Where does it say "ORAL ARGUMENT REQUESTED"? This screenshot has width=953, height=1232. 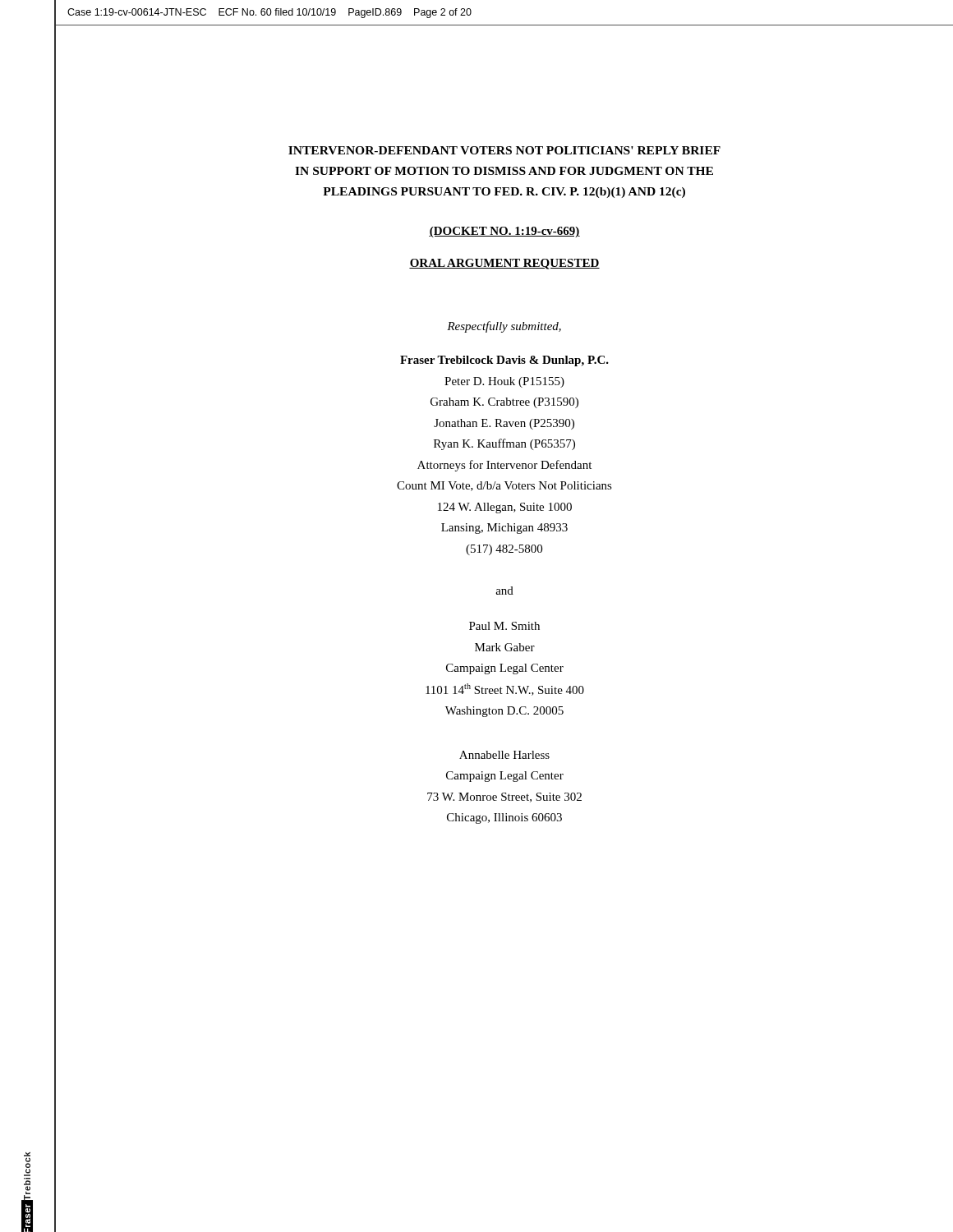(x=504, y=263)
